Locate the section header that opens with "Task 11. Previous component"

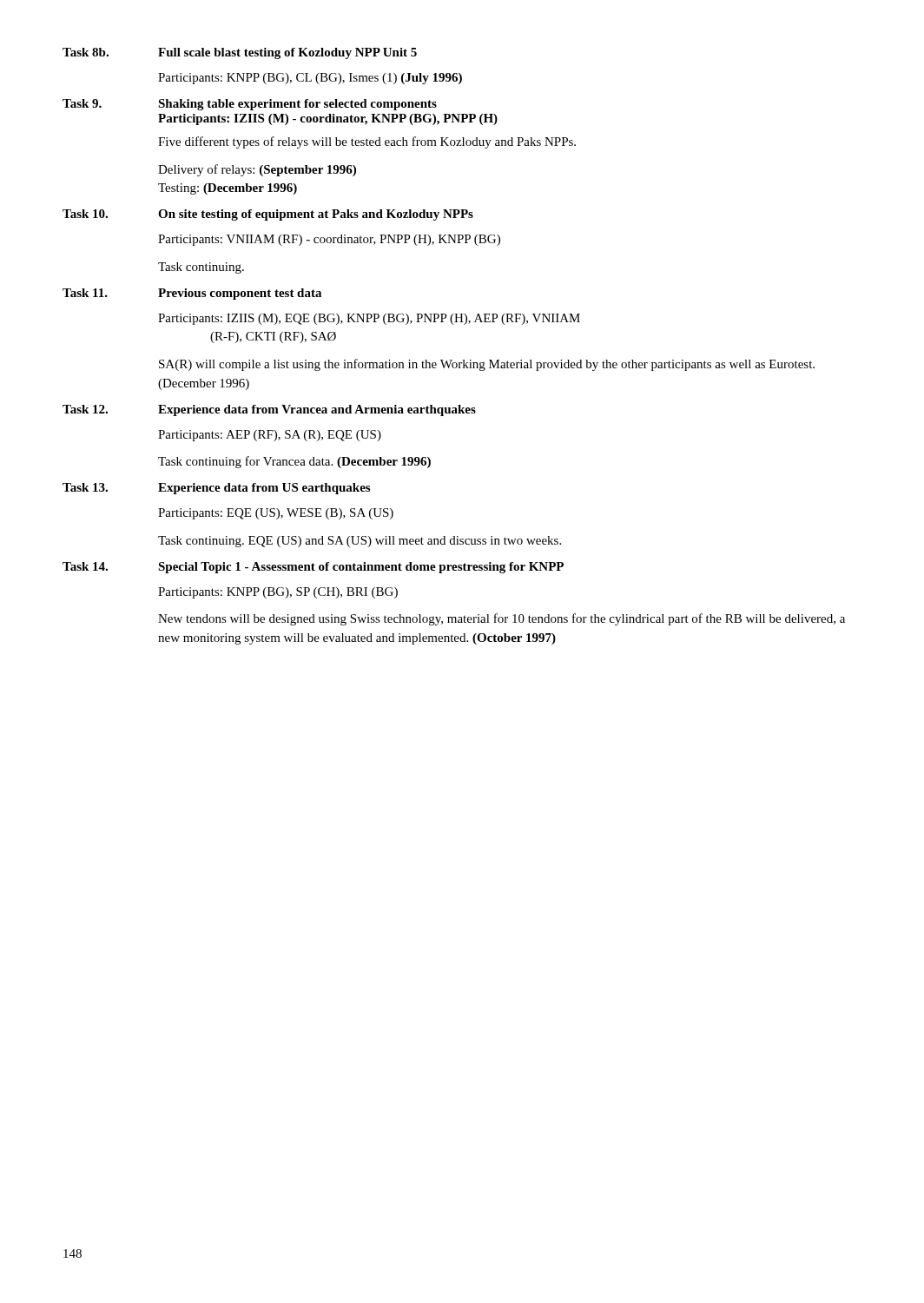(x=192, y=293)
